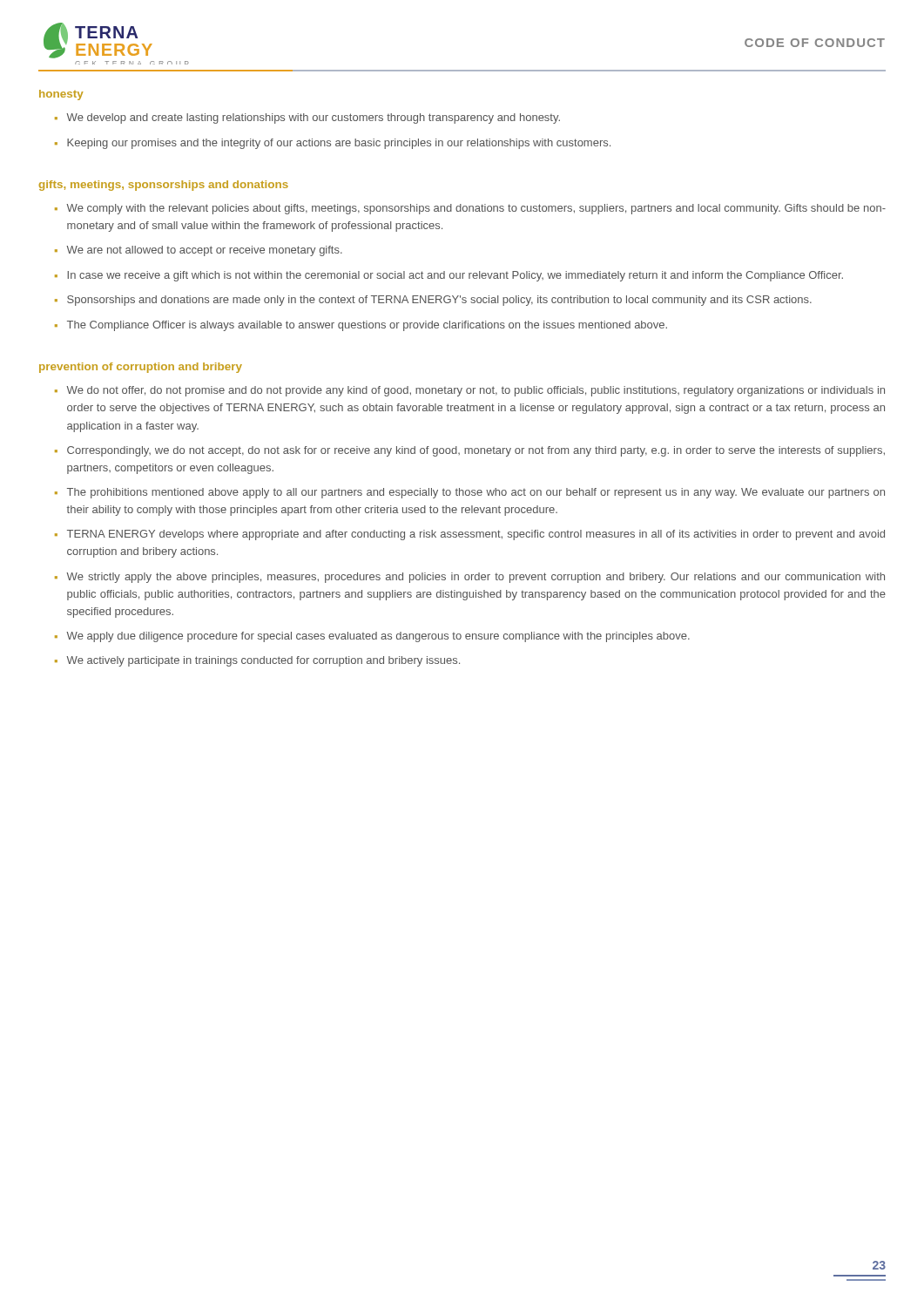Navigate to the block starting "▪ The Compliance Officer is always"

[x=361, y=325]
